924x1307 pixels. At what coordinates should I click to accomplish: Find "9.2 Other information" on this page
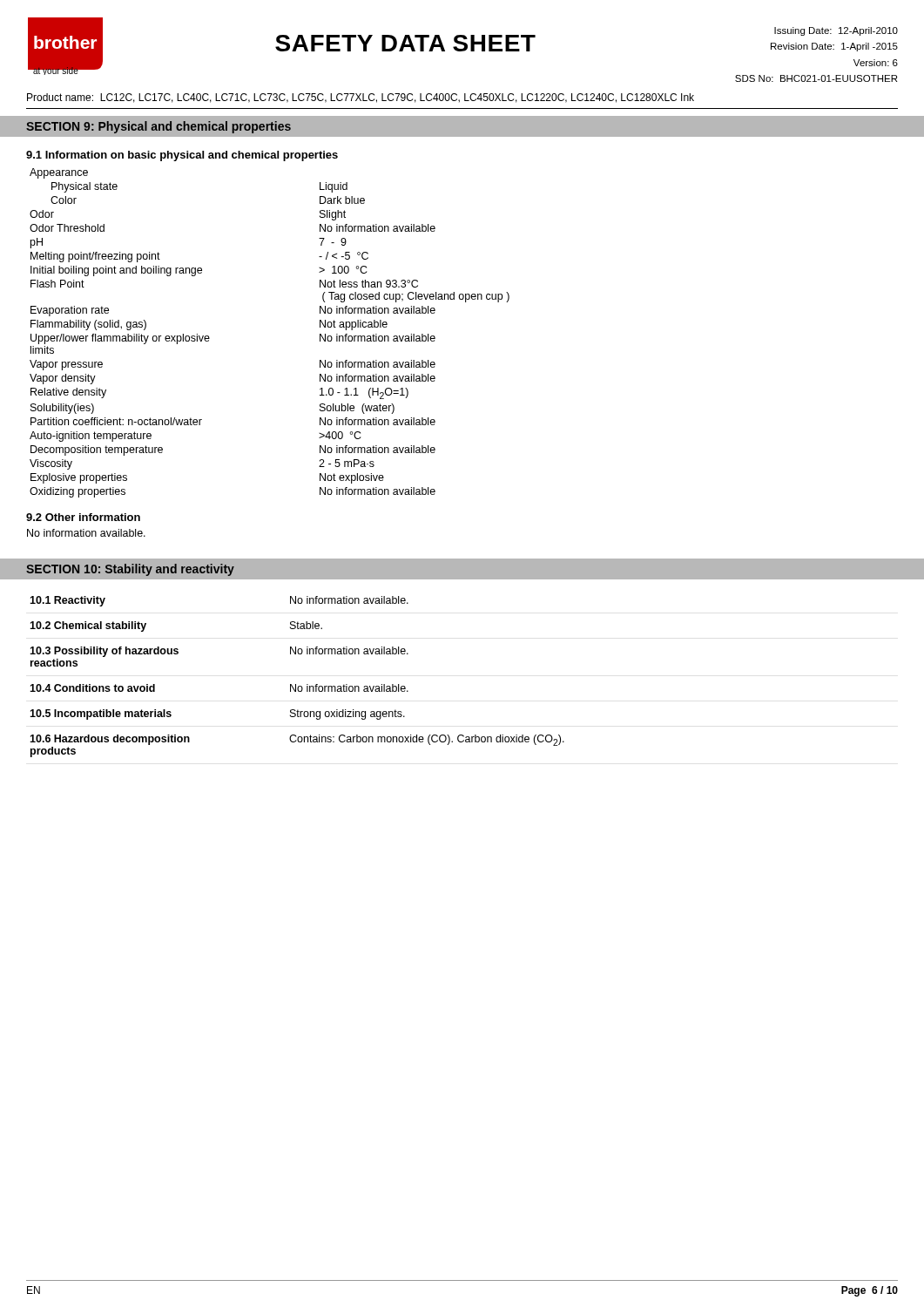83,517
